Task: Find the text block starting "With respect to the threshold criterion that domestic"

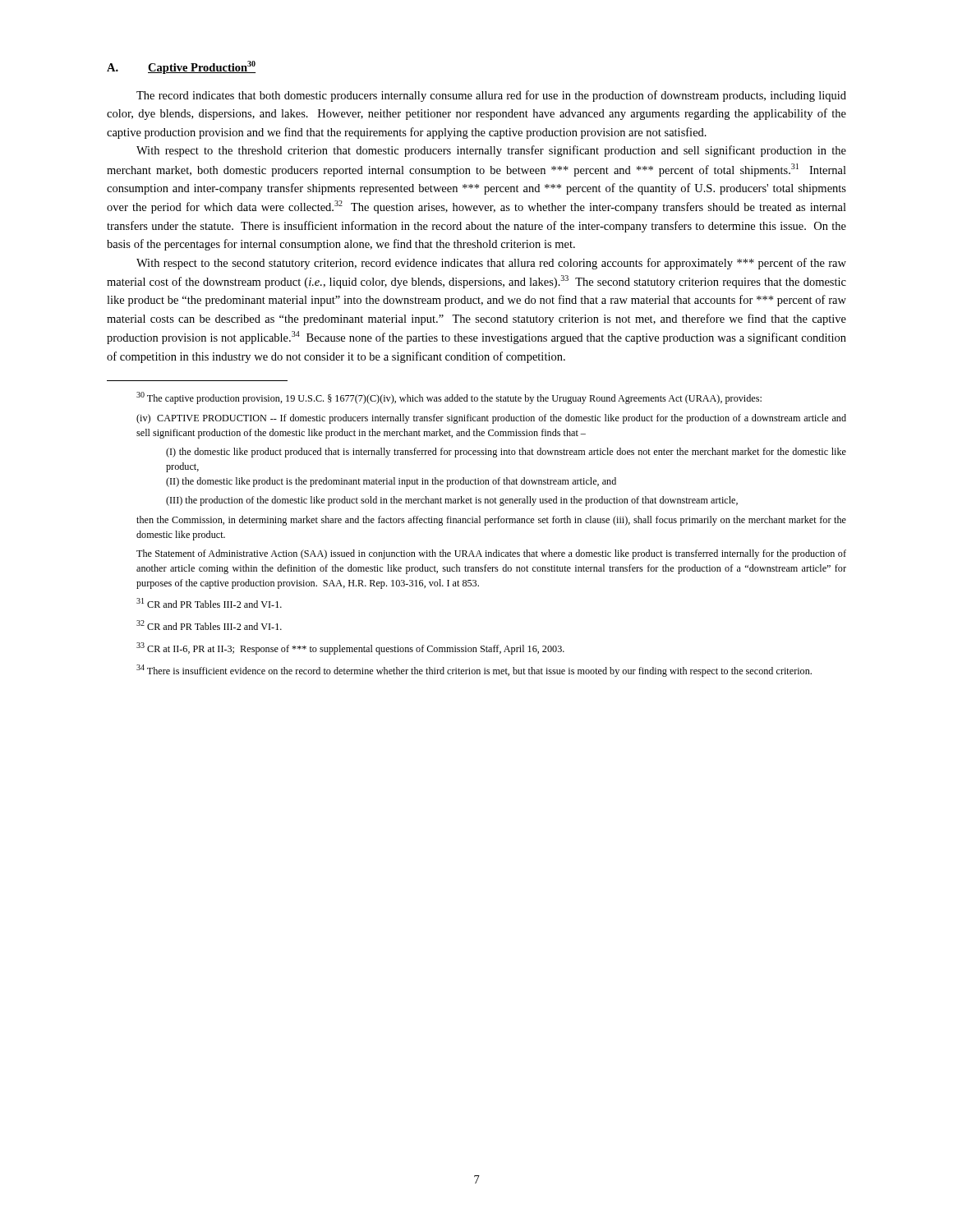Action: (476, 197)
